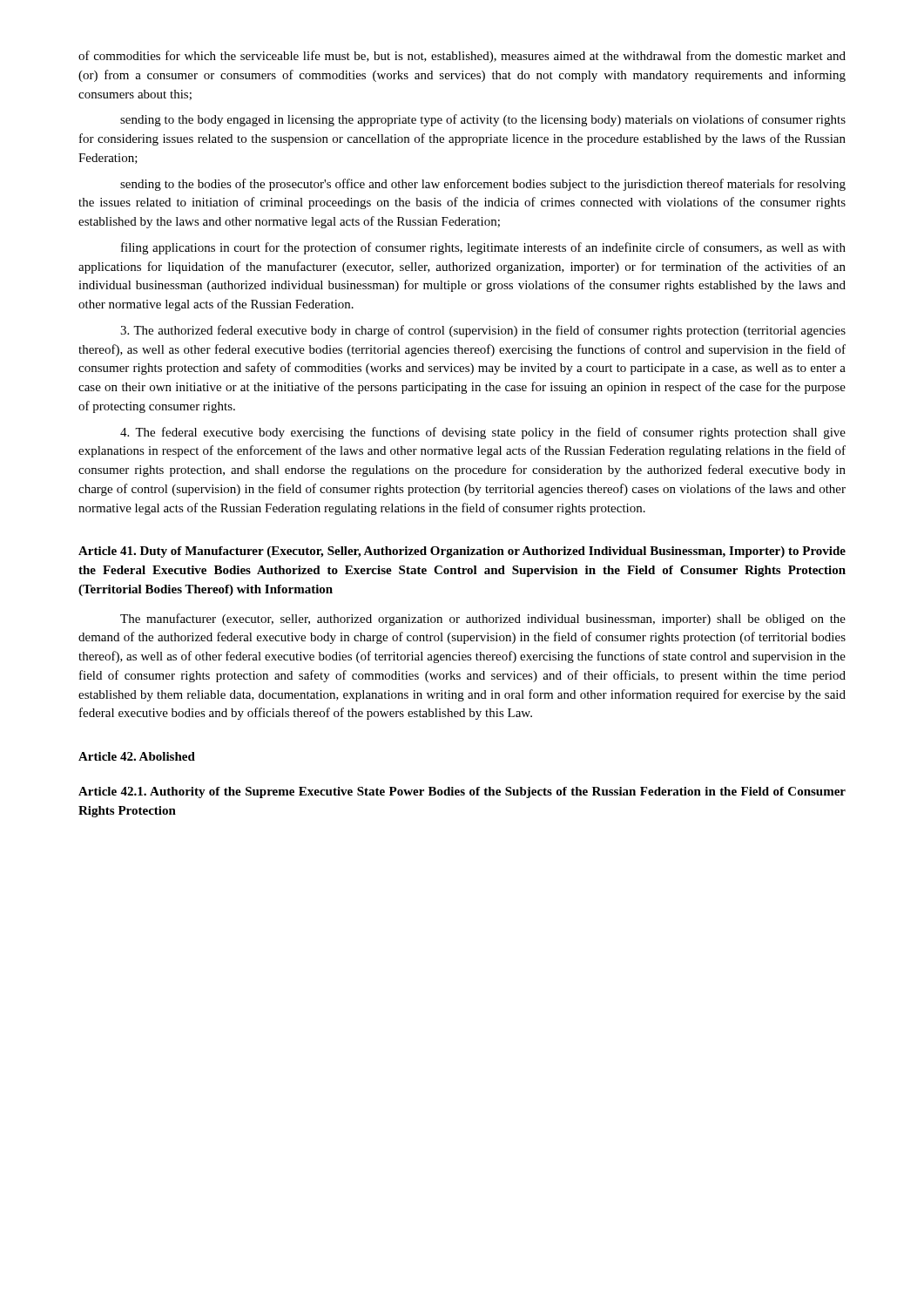Click the section header that begins "Article 41. Duty of"
924x1307 pixels.
(462, 570)
